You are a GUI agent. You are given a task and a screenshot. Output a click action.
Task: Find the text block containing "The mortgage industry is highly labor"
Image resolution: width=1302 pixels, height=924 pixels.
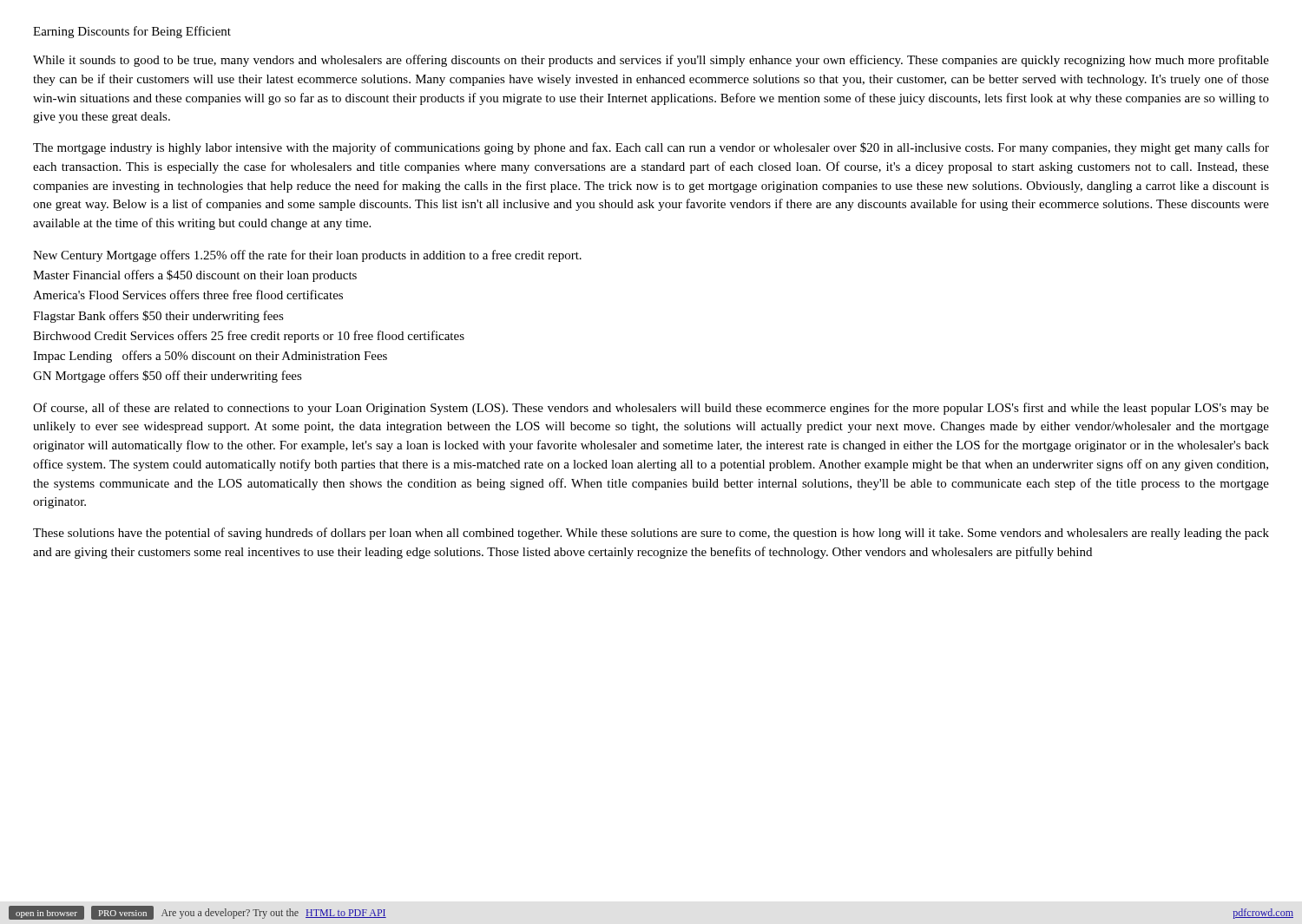[x=651, y=185]
